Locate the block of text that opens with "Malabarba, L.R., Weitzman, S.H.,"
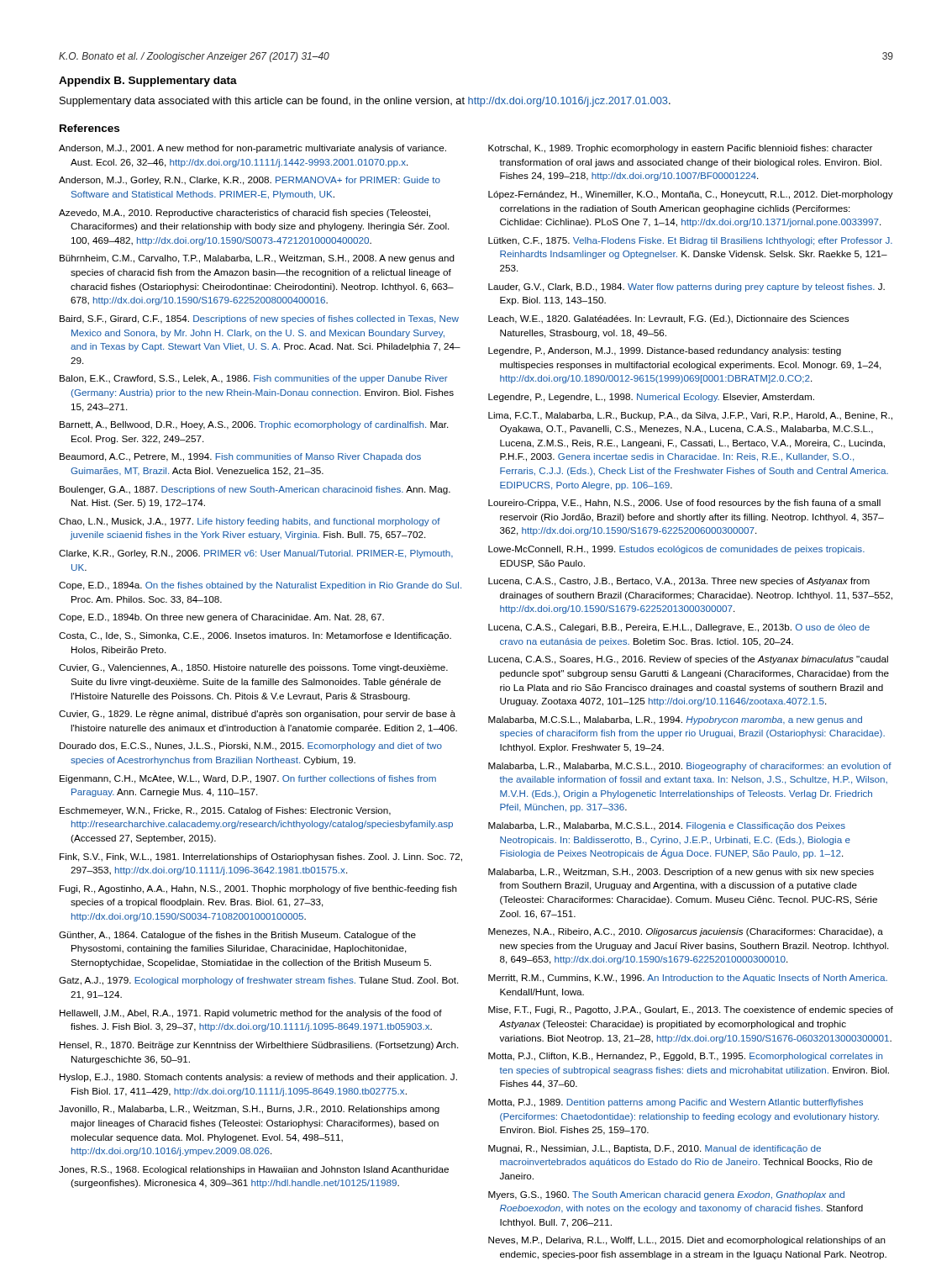The height and width of the screenshot is (1261, 952). pos(683,892)
